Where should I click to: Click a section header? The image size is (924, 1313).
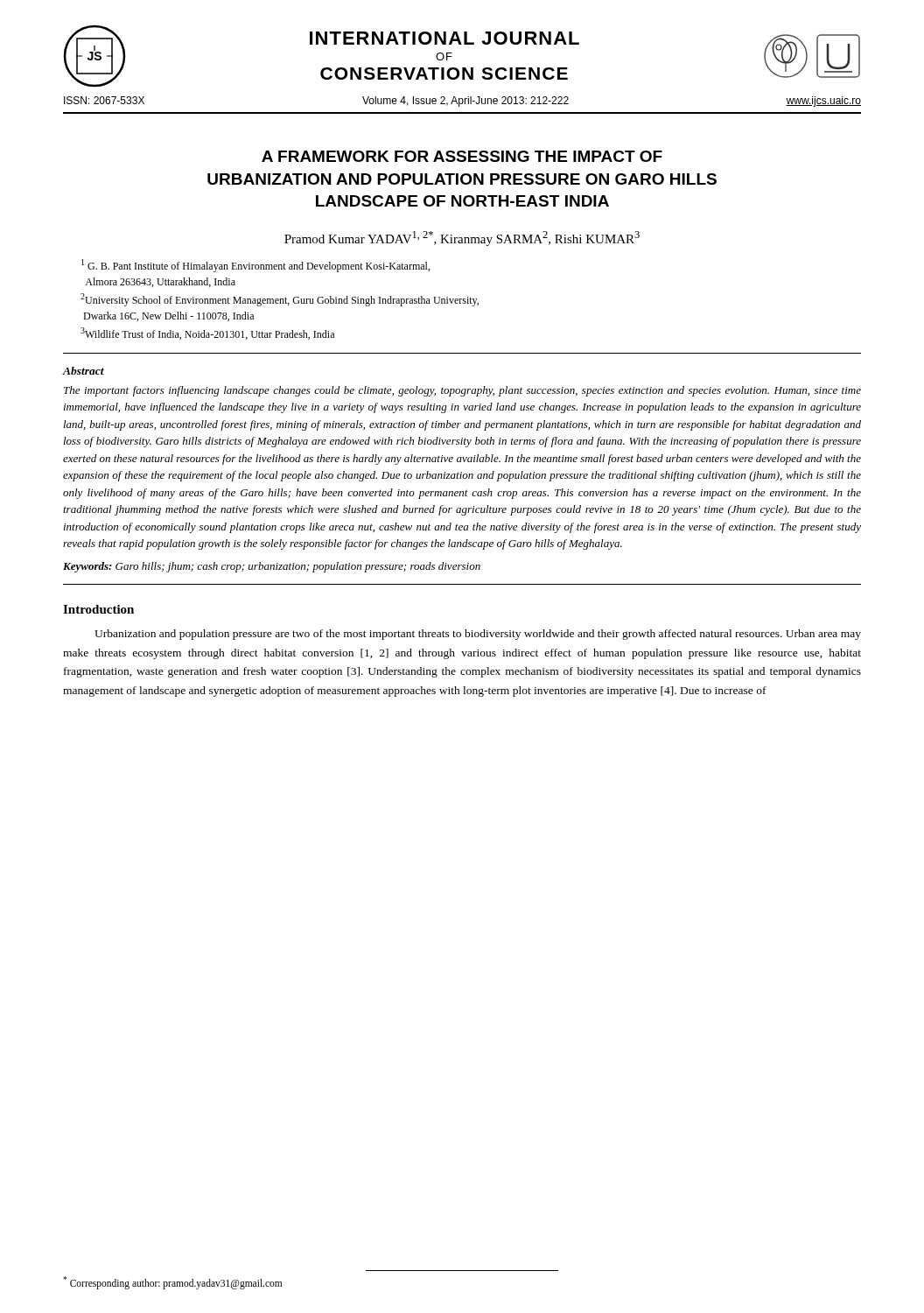pos(462,610)
